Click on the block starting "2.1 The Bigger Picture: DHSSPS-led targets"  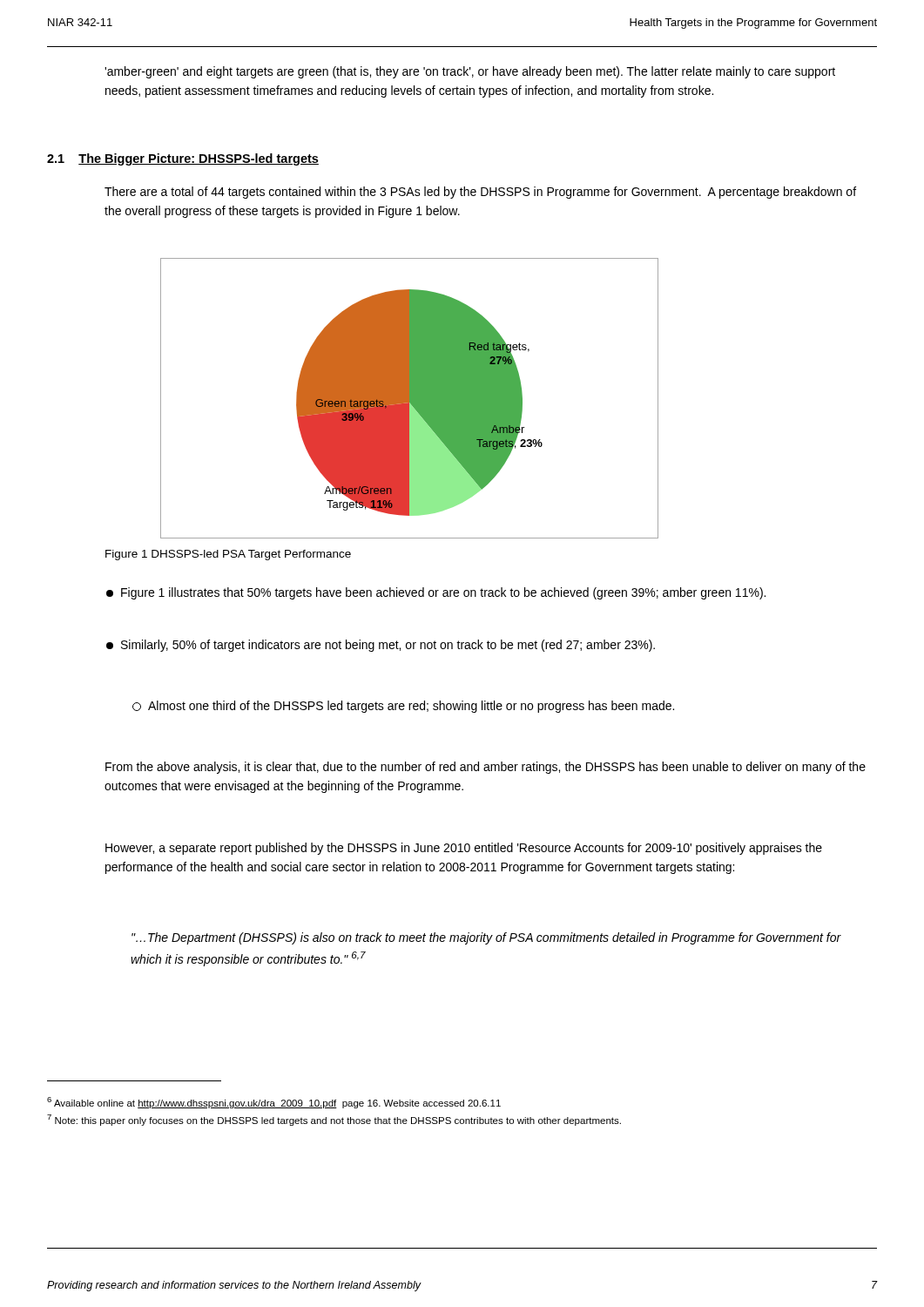point(183,159)
